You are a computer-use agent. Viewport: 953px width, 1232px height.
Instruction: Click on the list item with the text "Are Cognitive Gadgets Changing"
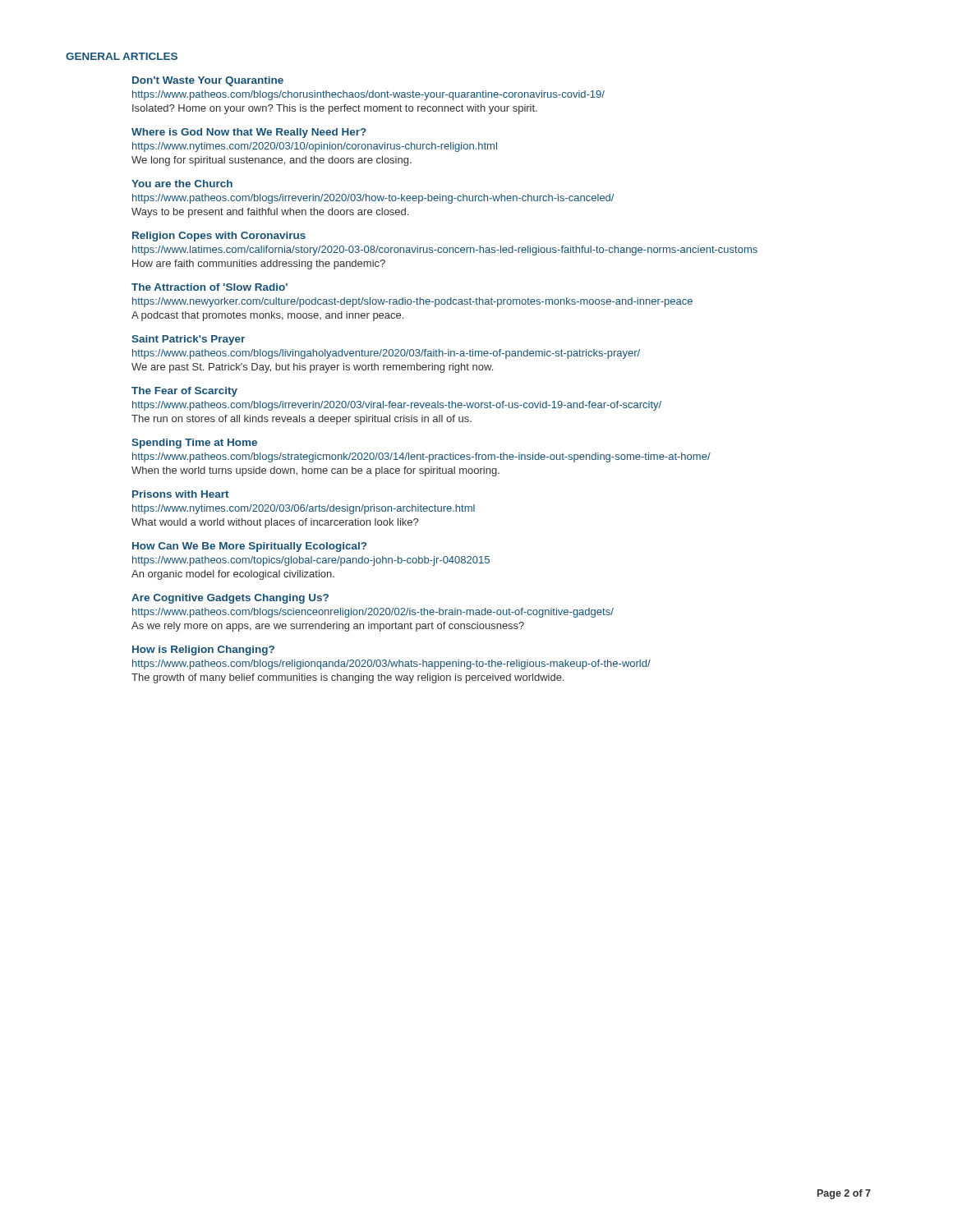(501, 612)
